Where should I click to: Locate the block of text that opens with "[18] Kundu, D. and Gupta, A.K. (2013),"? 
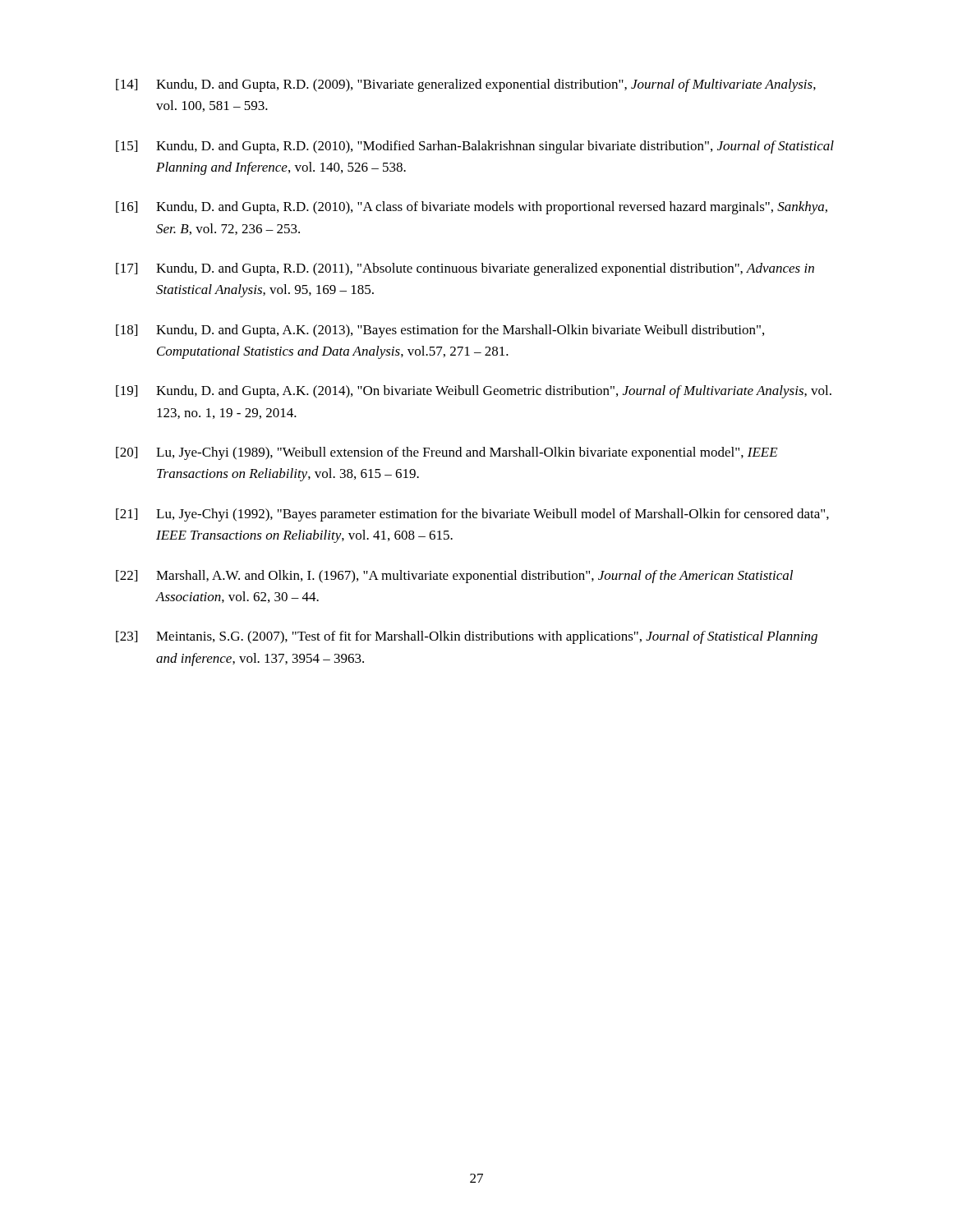(x=476, y=341)
